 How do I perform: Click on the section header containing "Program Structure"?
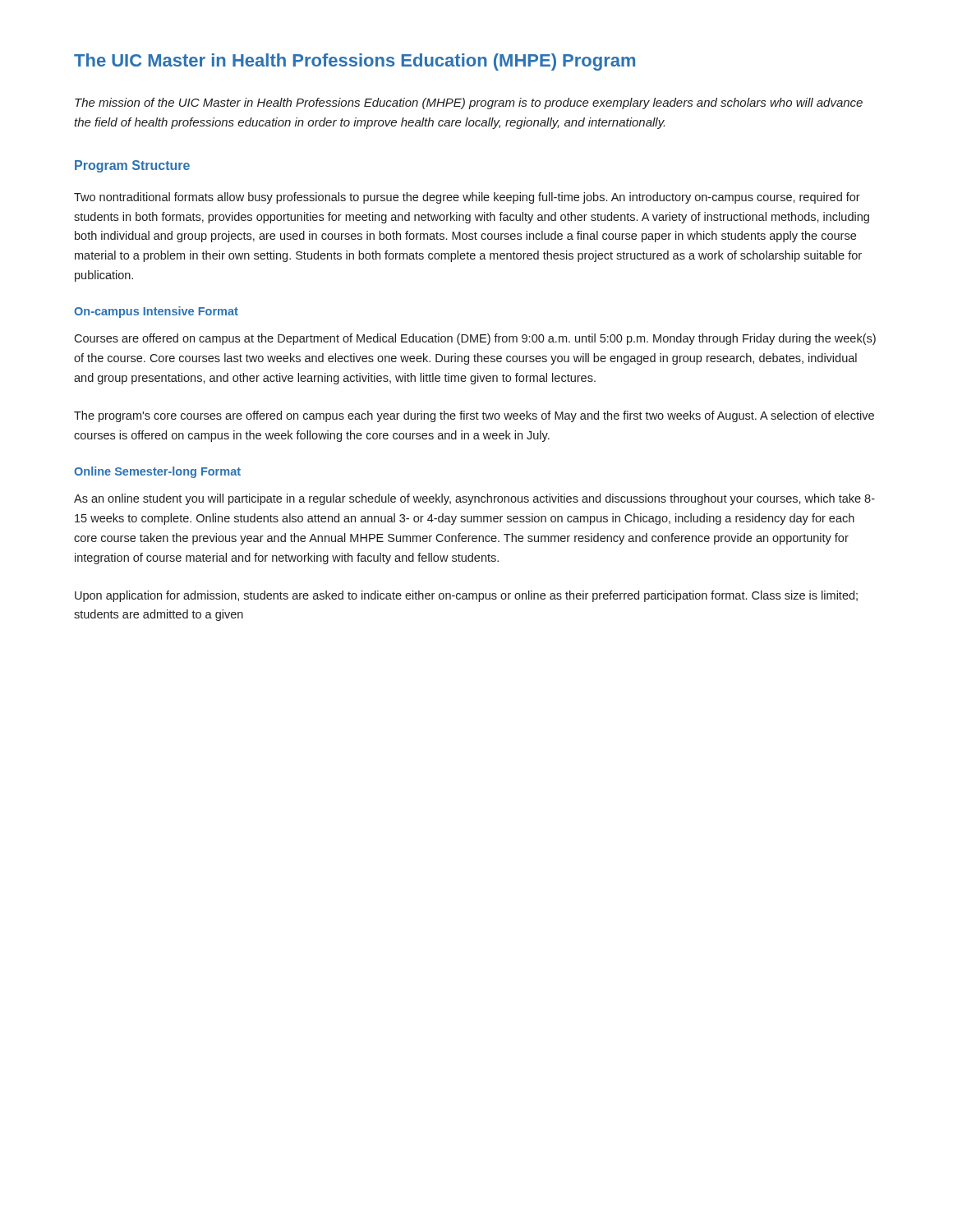click(x=132, y=166)
